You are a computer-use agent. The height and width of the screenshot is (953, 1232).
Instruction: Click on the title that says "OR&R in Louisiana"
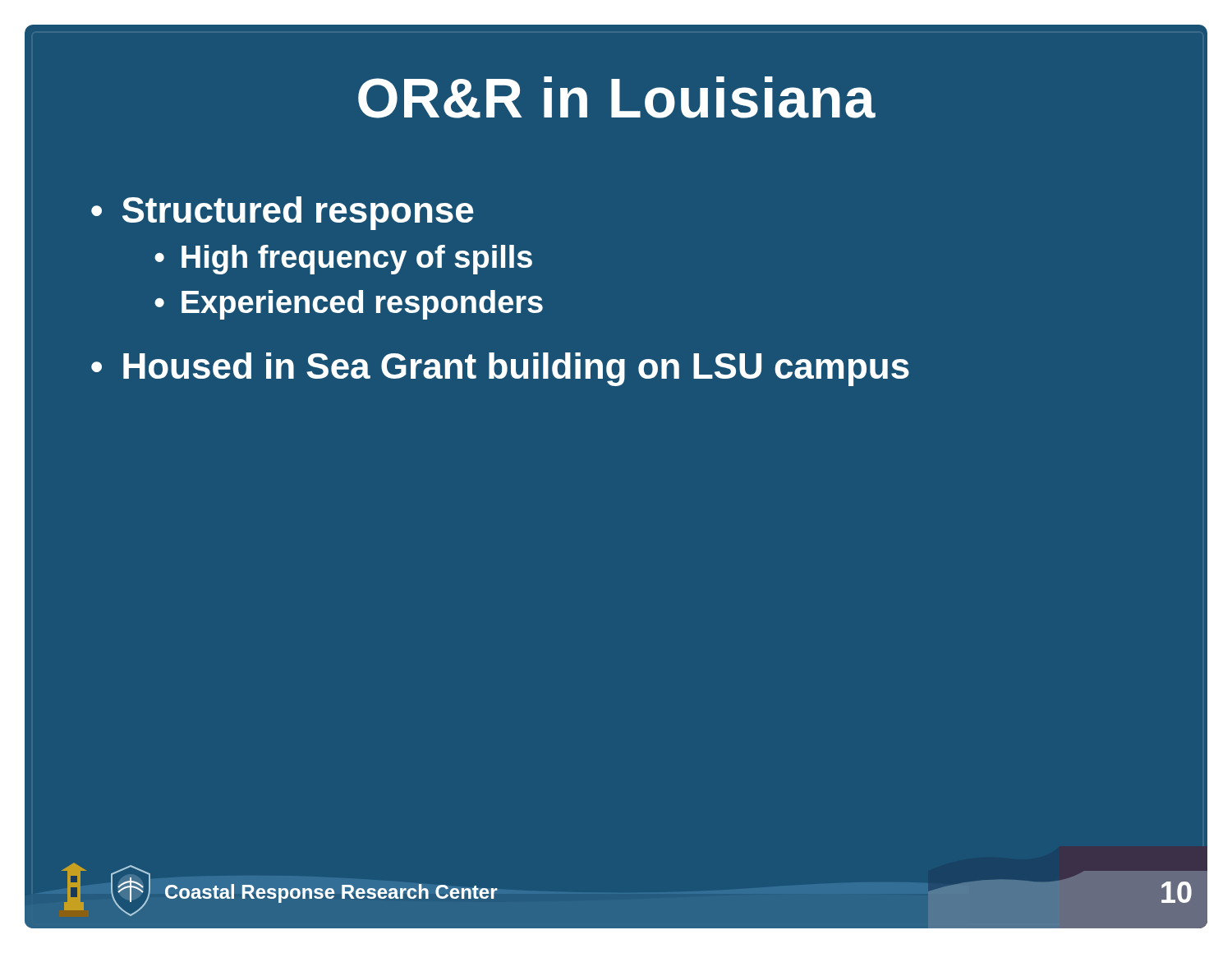616,98
